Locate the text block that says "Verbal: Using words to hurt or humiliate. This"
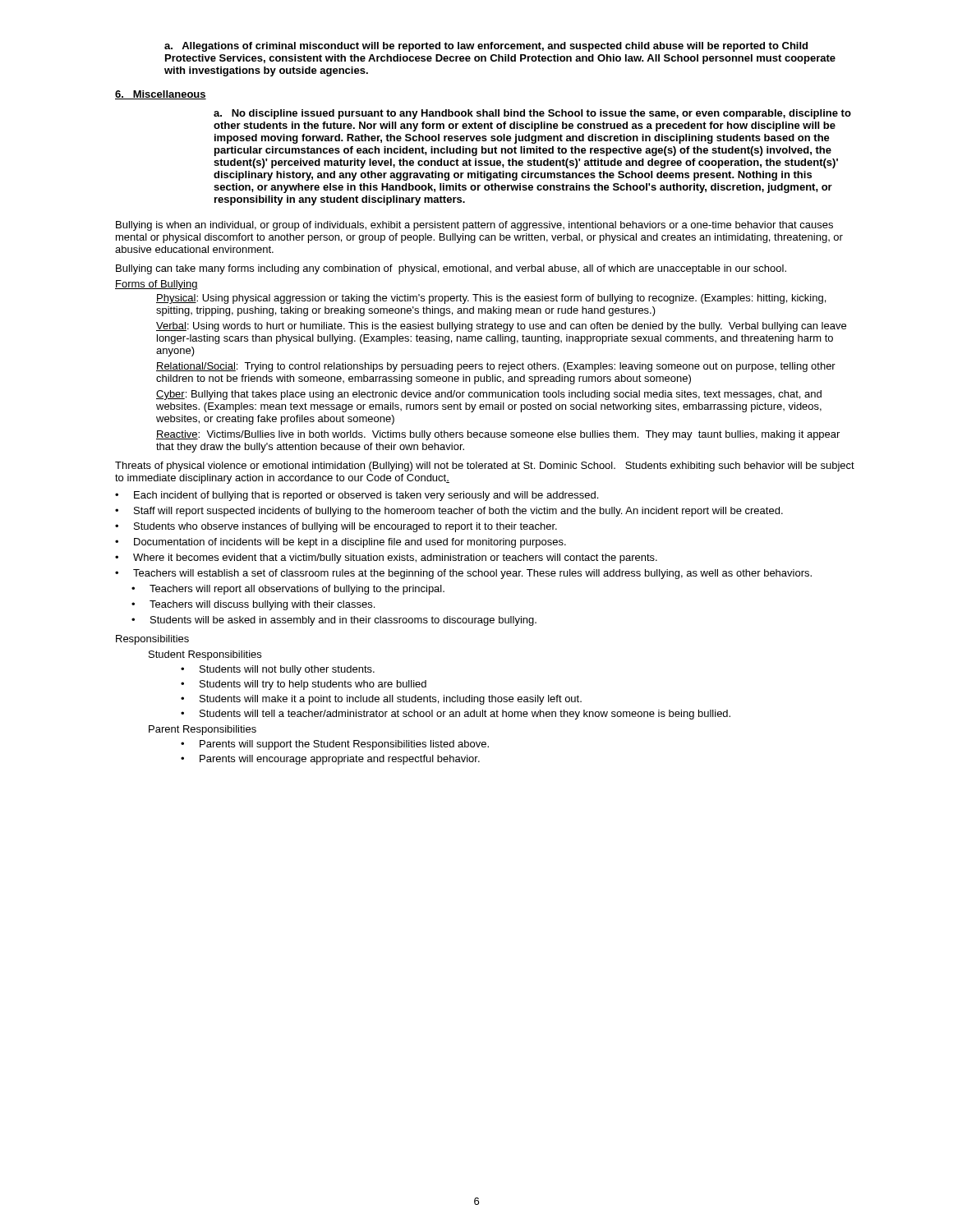This screenshot has width=953, height=1232. pyautogui.click(x=501, y=338)
